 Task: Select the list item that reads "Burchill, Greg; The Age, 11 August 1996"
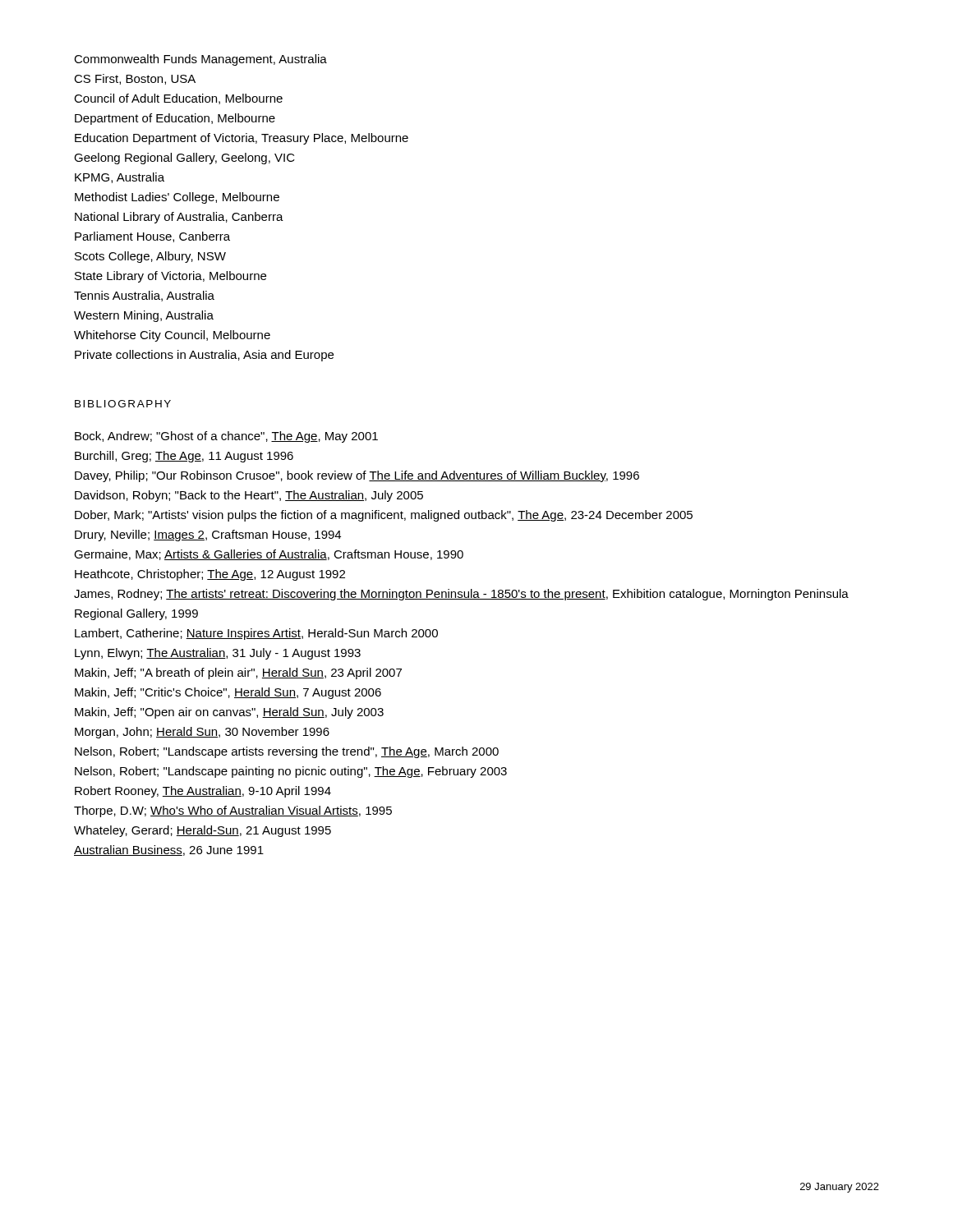click(x=184, y=455)
